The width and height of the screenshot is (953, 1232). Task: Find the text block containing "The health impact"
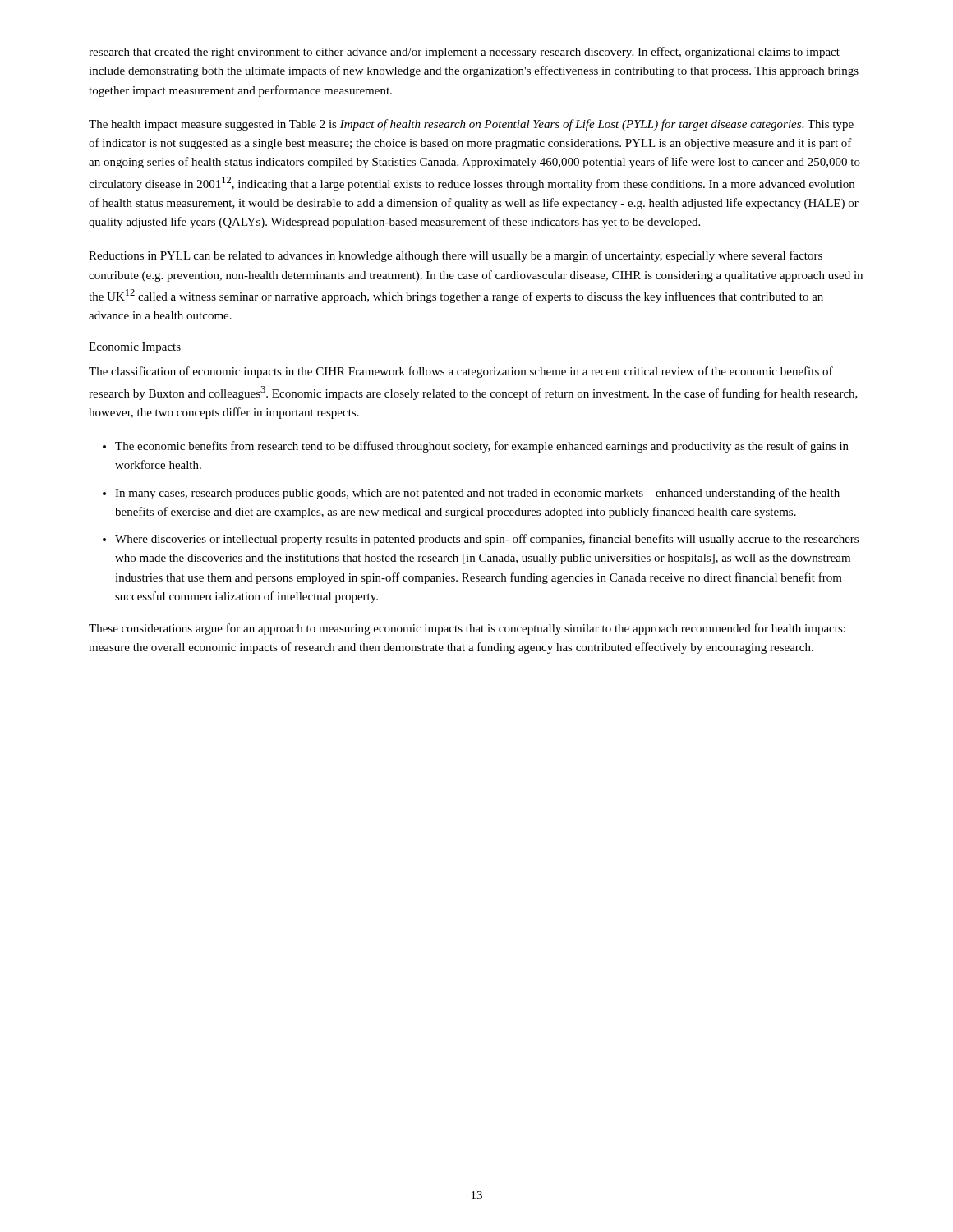pyautogui.click(x=474, y=173)
